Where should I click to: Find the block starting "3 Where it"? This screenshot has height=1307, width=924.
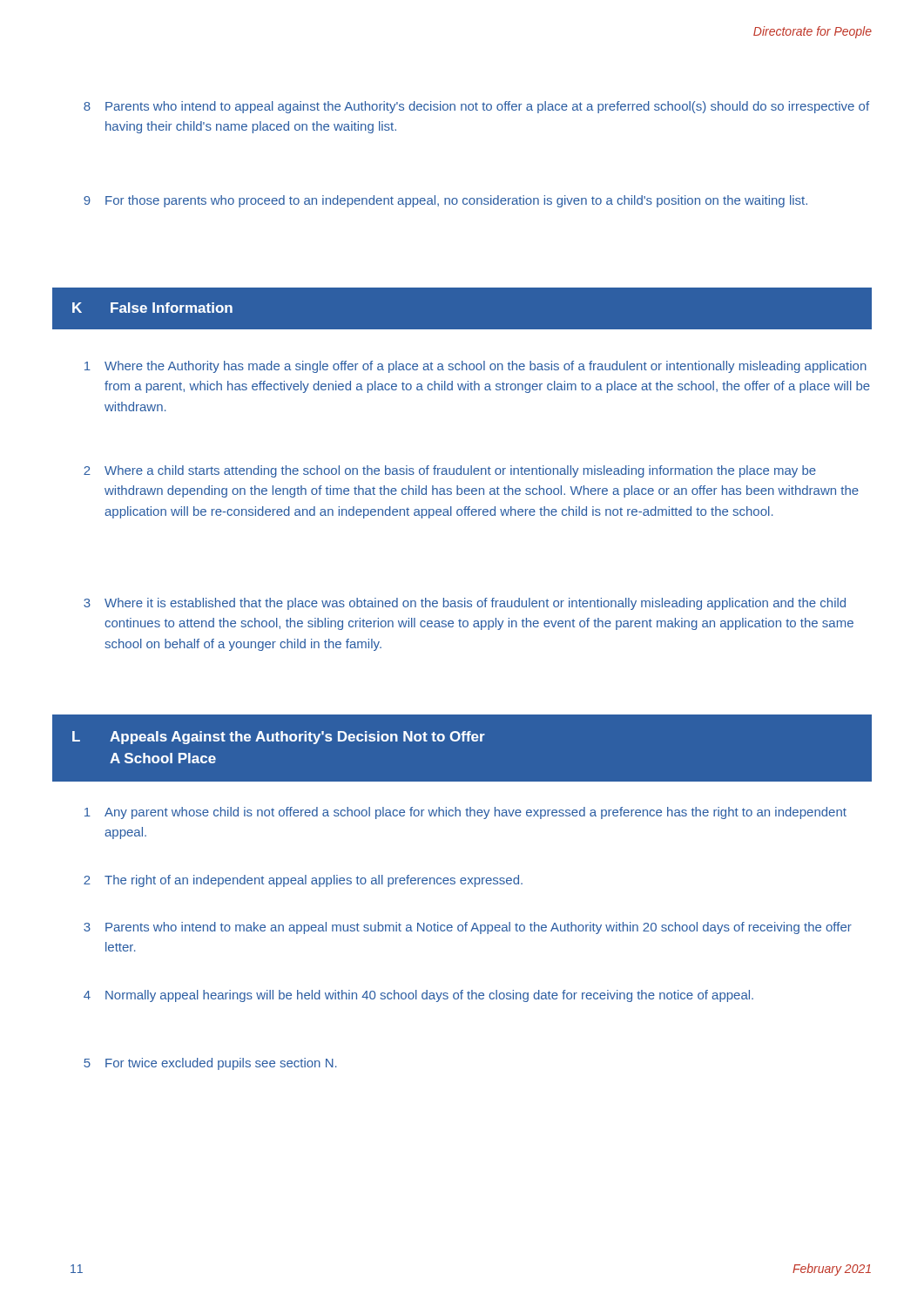462,623
